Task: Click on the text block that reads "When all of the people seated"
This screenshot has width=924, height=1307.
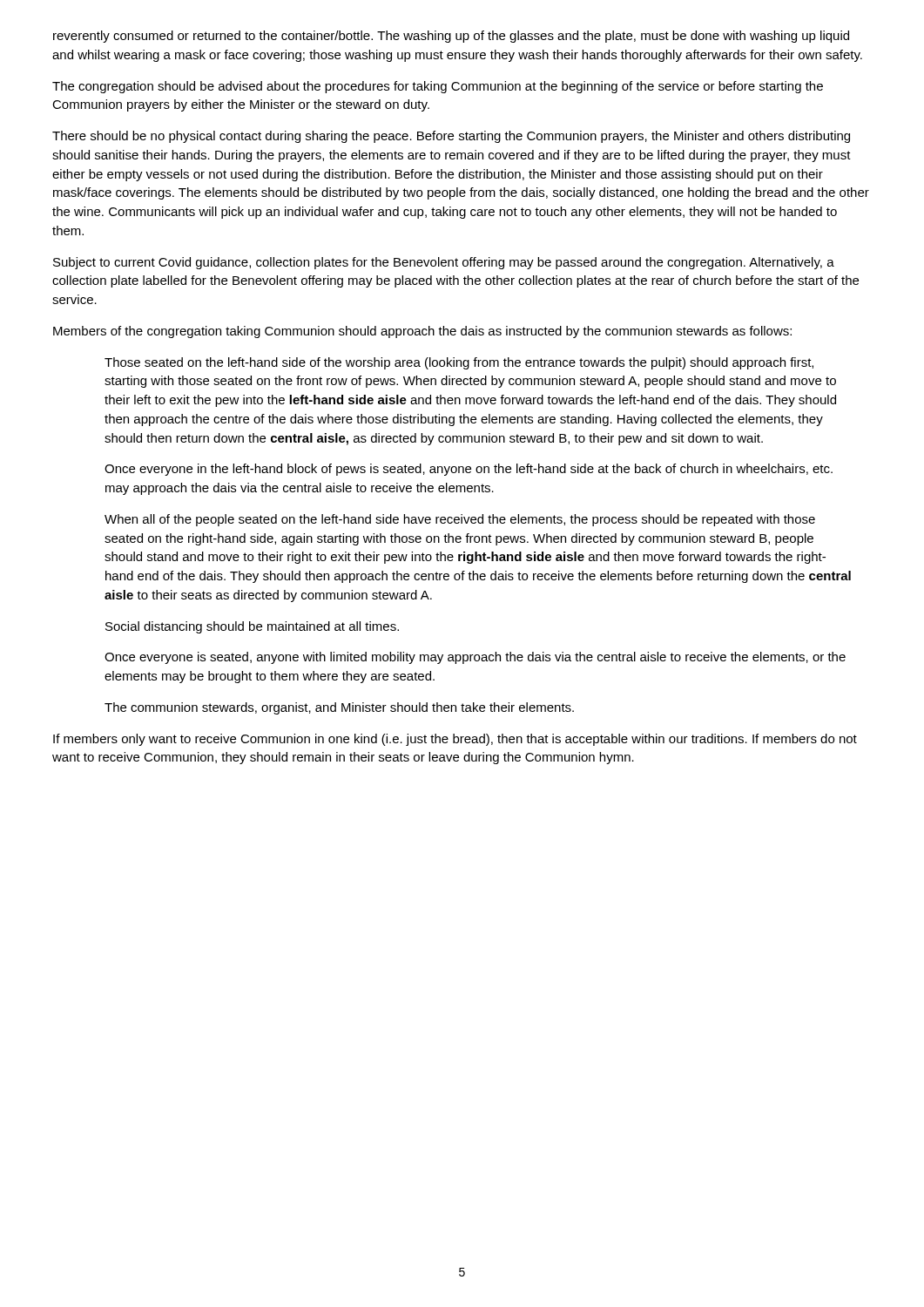Action: [478, 557]
